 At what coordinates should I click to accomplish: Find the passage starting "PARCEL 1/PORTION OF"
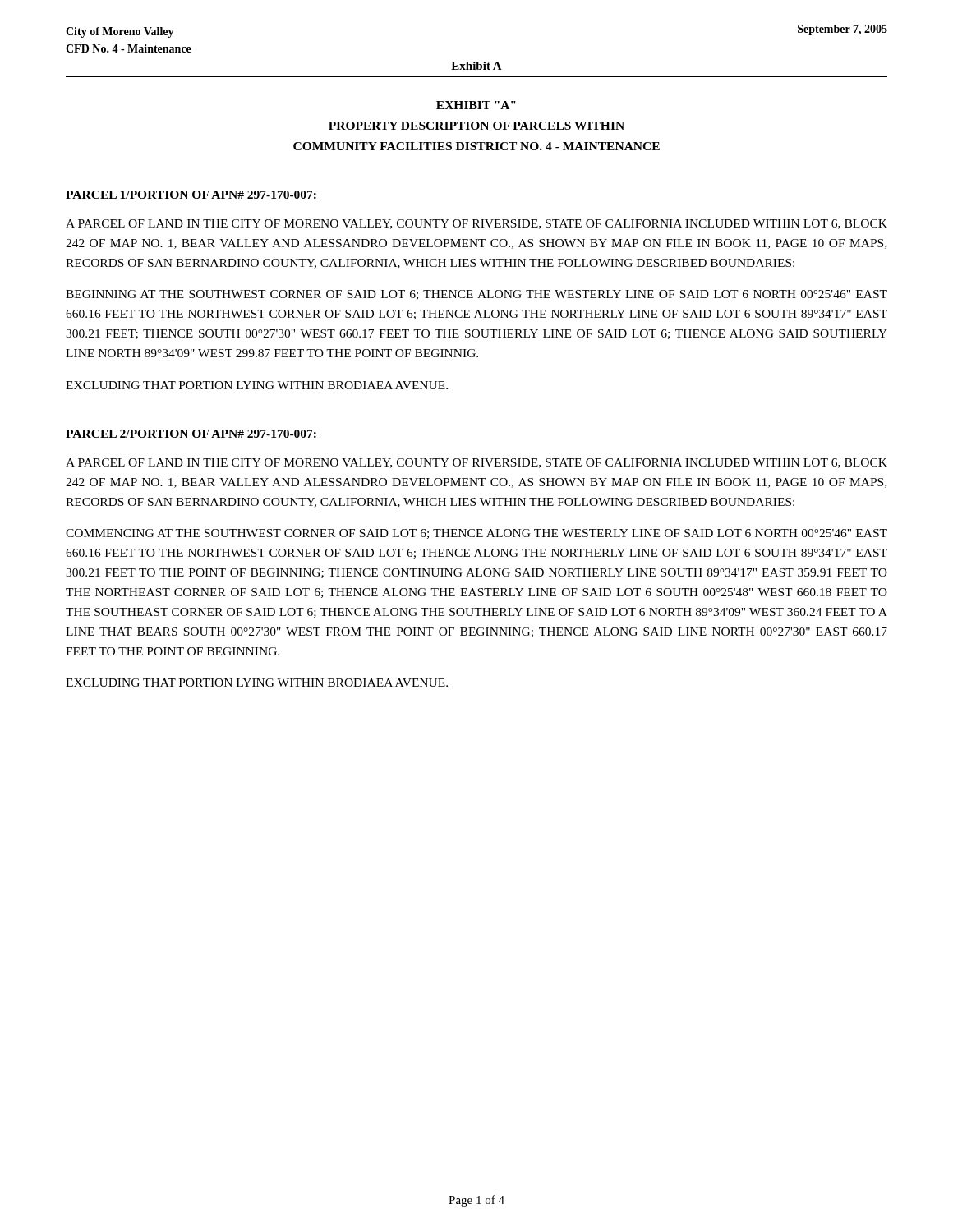pos(191,195)
